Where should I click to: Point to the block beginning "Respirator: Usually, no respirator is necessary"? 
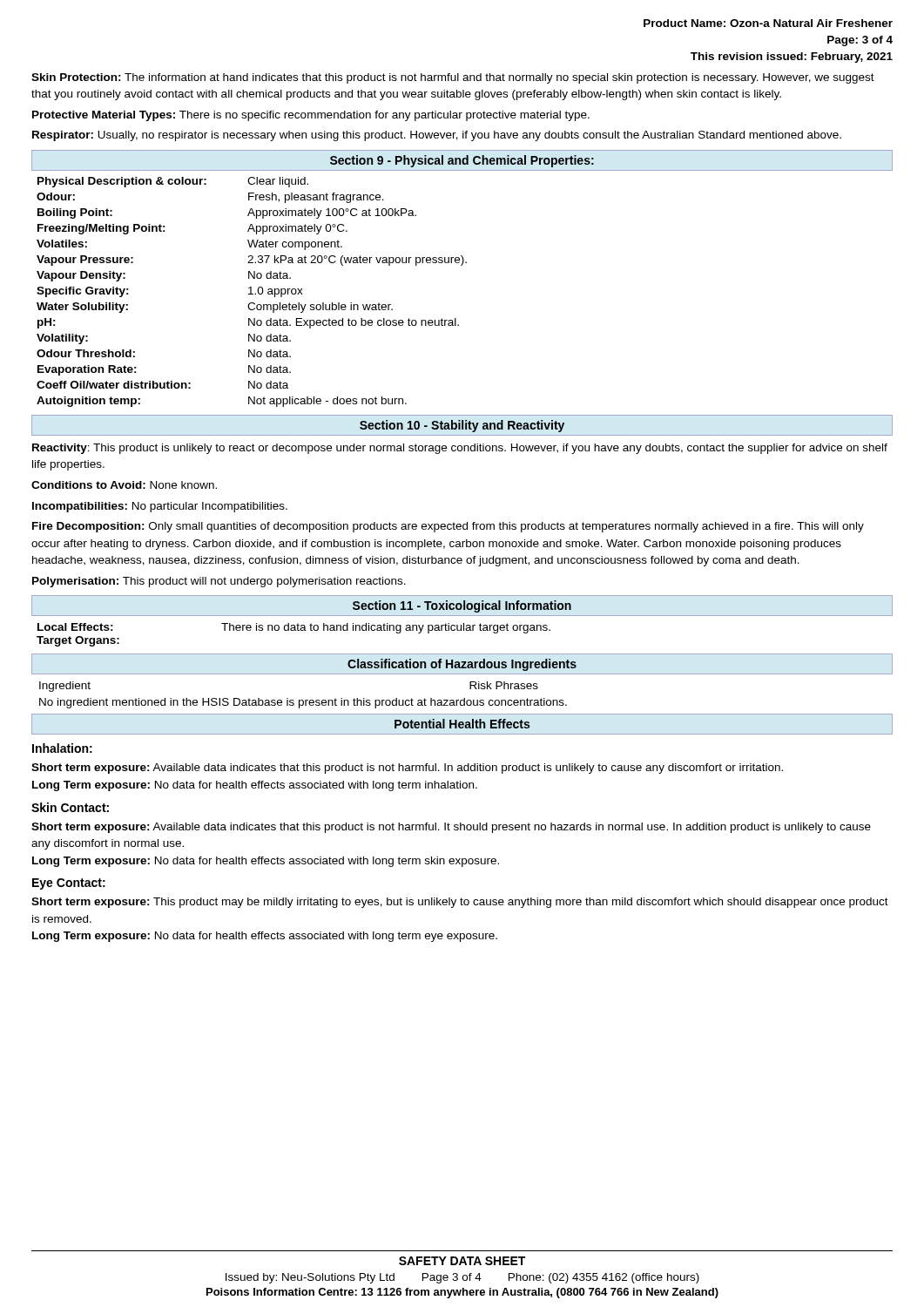pyautogui.click(x=437, y=135)
